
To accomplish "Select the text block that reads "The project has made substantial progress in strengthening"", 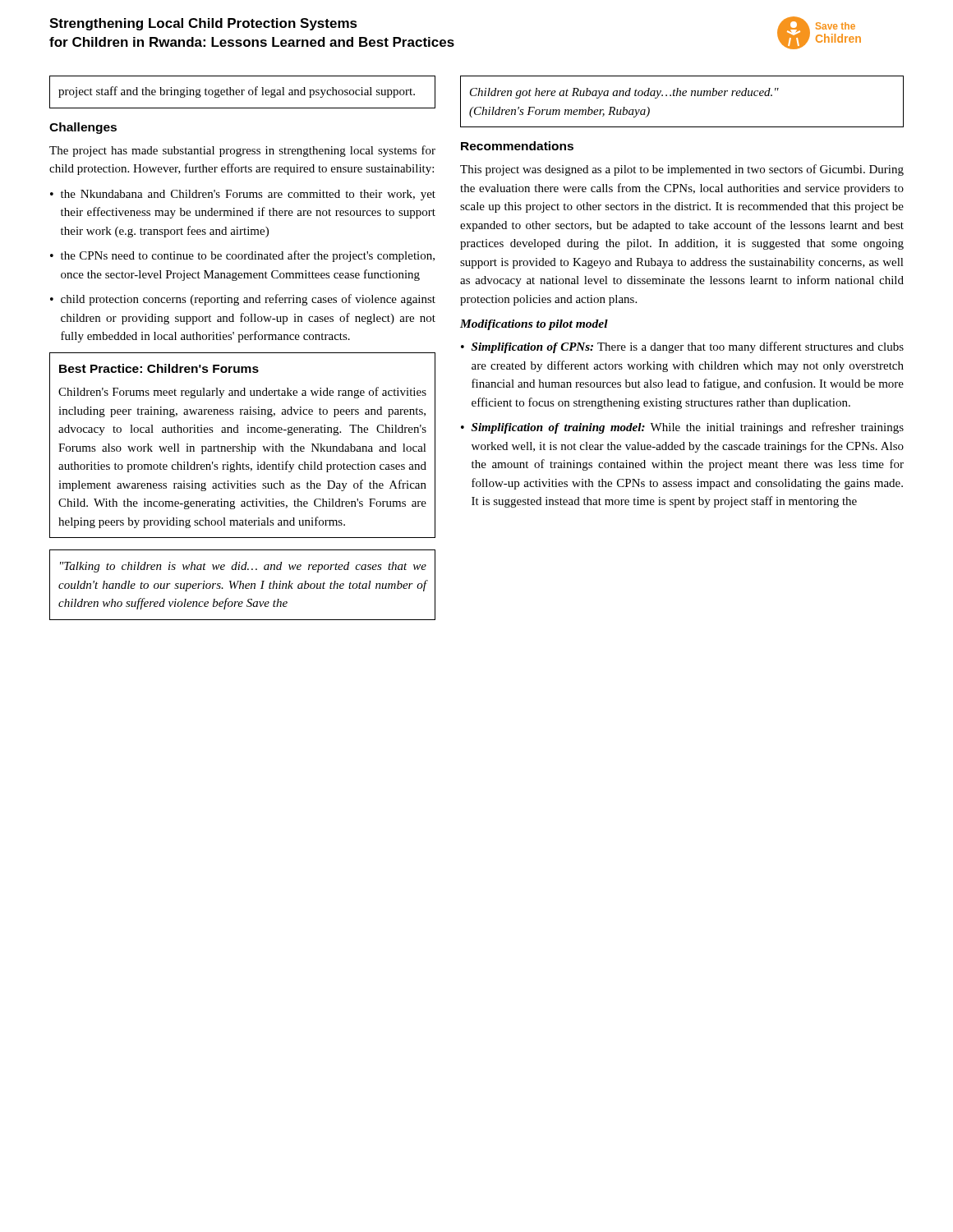I will (242, 159).
